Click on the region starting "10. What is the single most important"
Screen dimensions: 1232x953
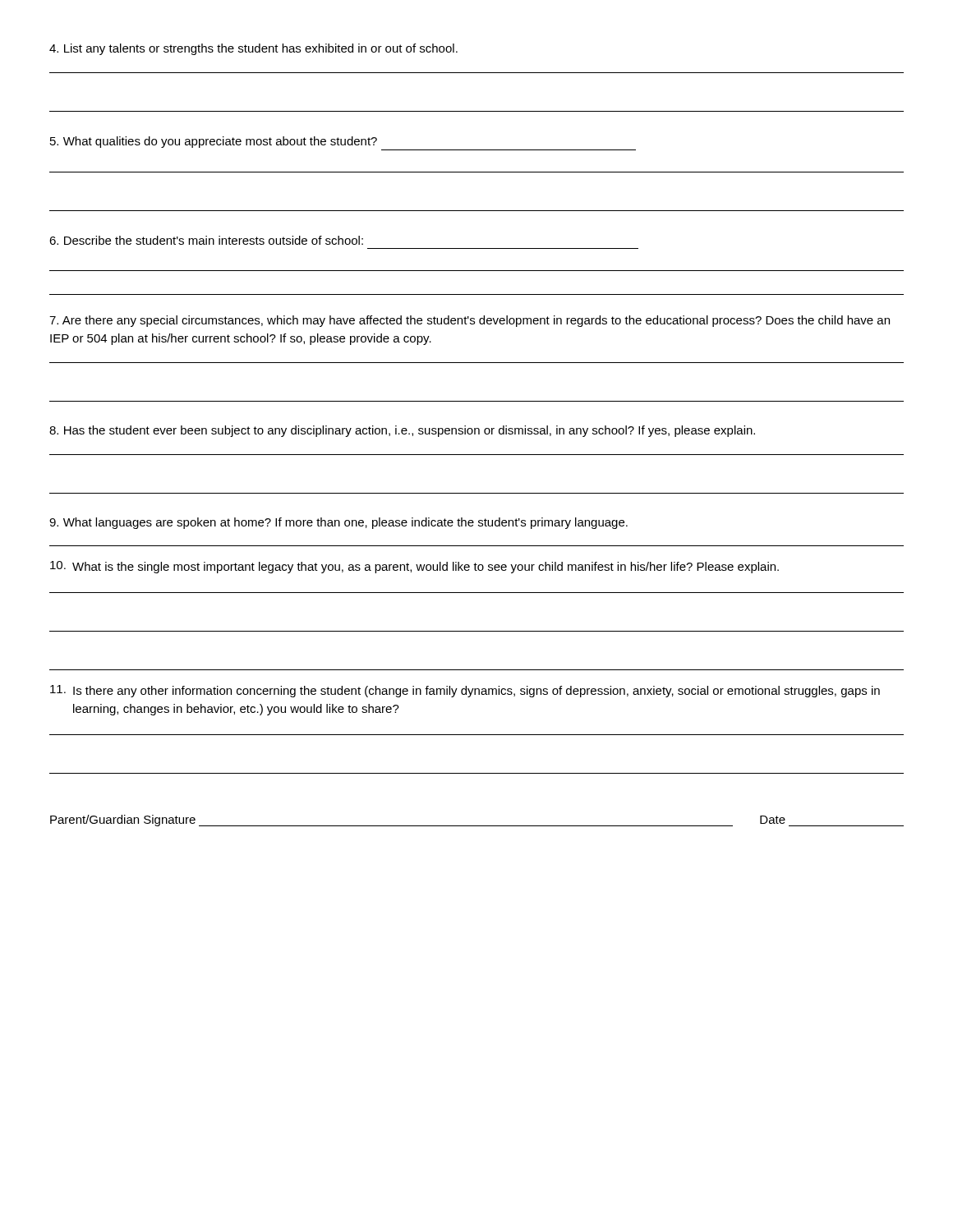point(414,567)
